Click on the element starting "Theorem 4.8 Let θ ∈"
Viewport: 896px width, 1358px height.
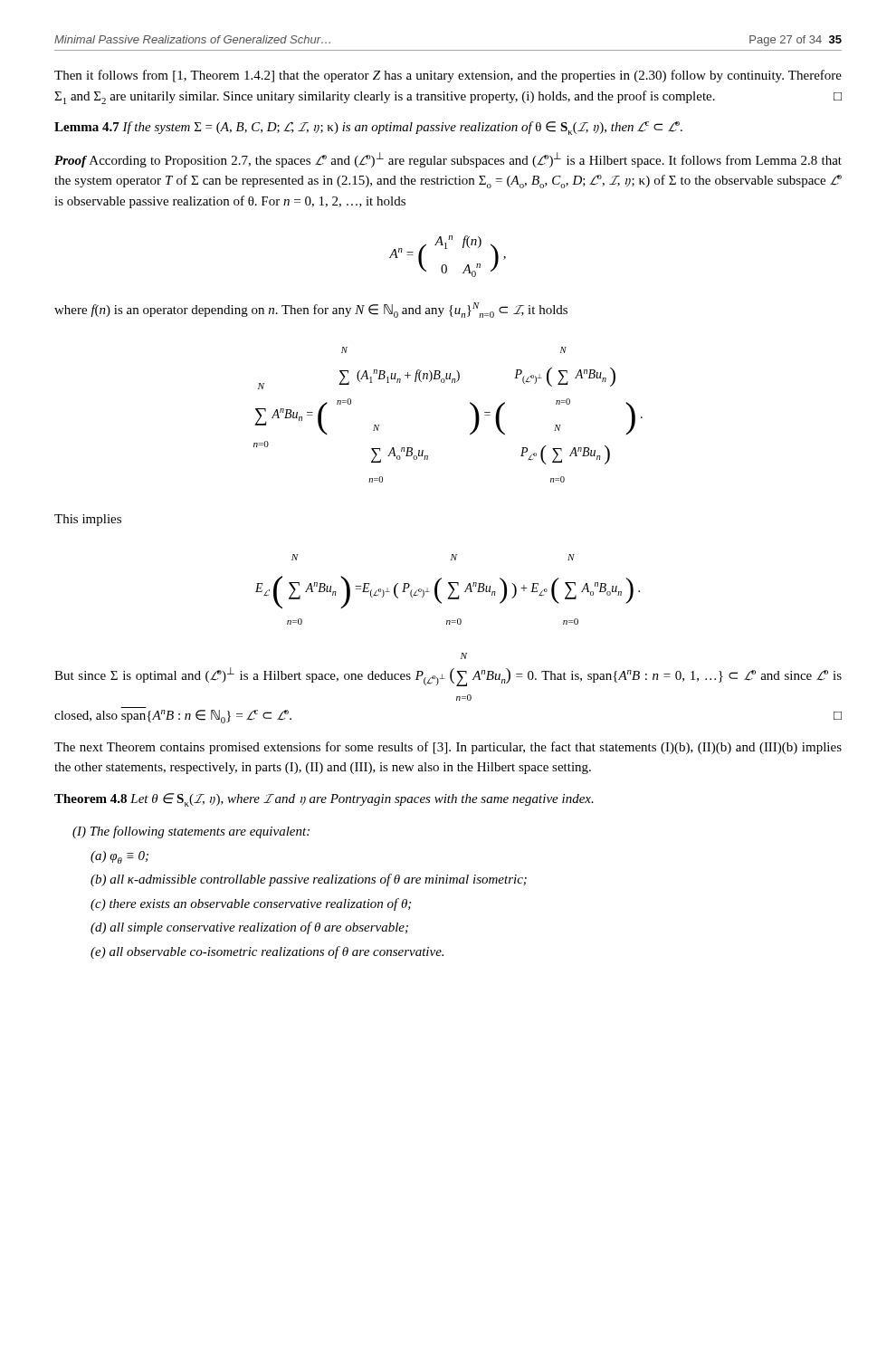click(x=448, y=799)
